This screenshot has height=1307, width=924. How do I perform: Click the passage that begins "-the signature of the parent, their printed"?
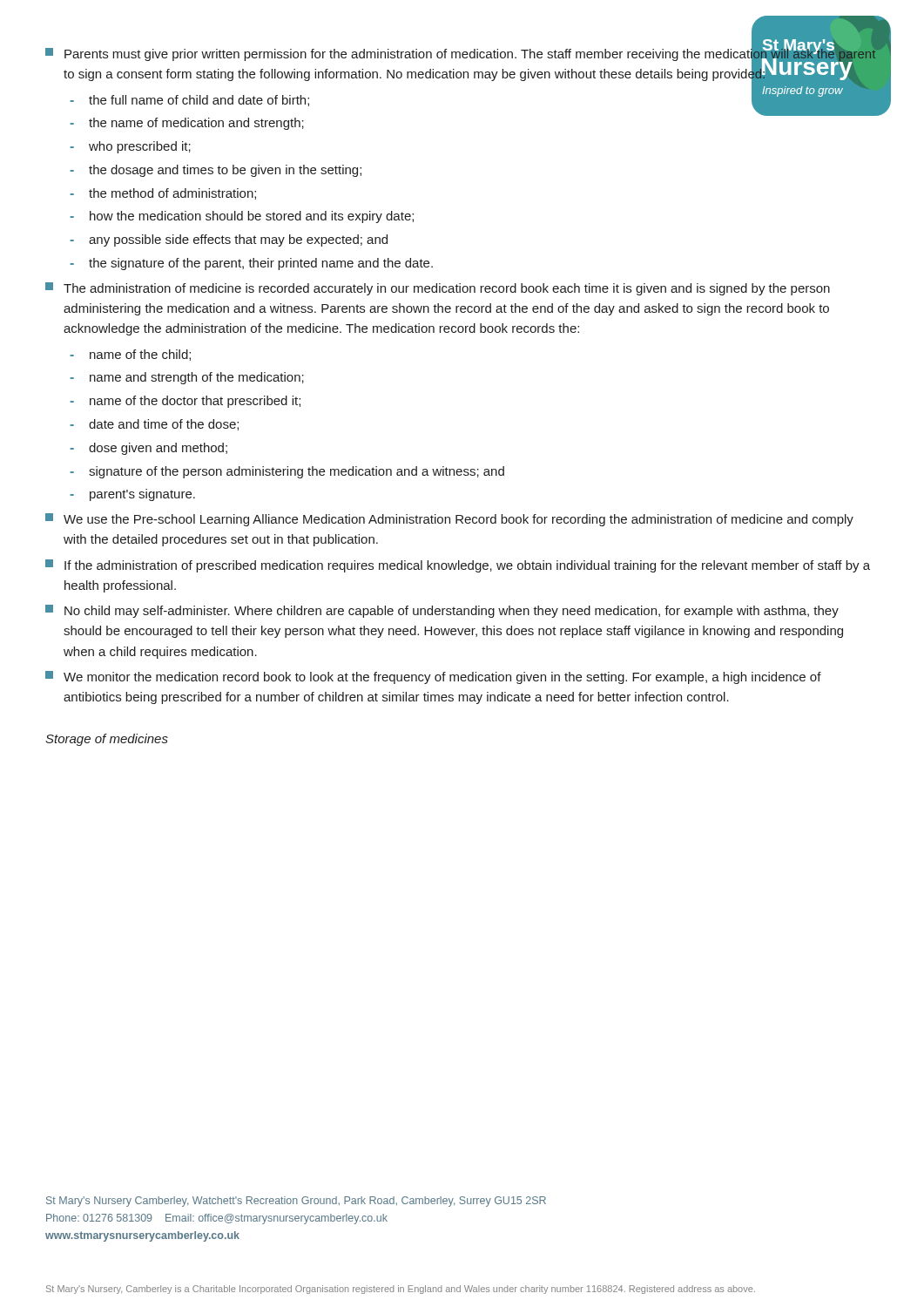(x=252, y=264)
